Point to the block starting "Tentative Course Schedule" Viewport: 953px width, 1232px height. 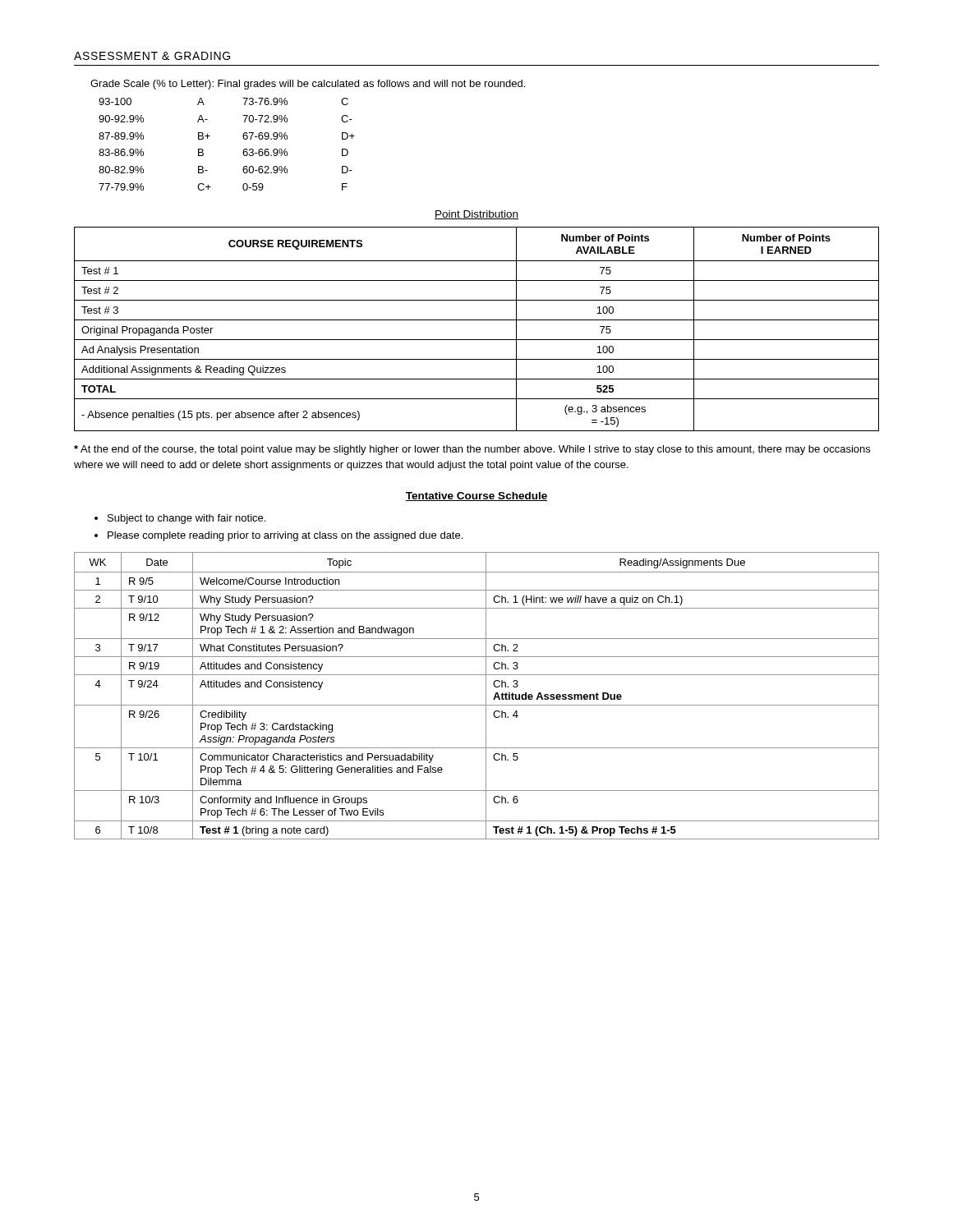tap(476, 496)
